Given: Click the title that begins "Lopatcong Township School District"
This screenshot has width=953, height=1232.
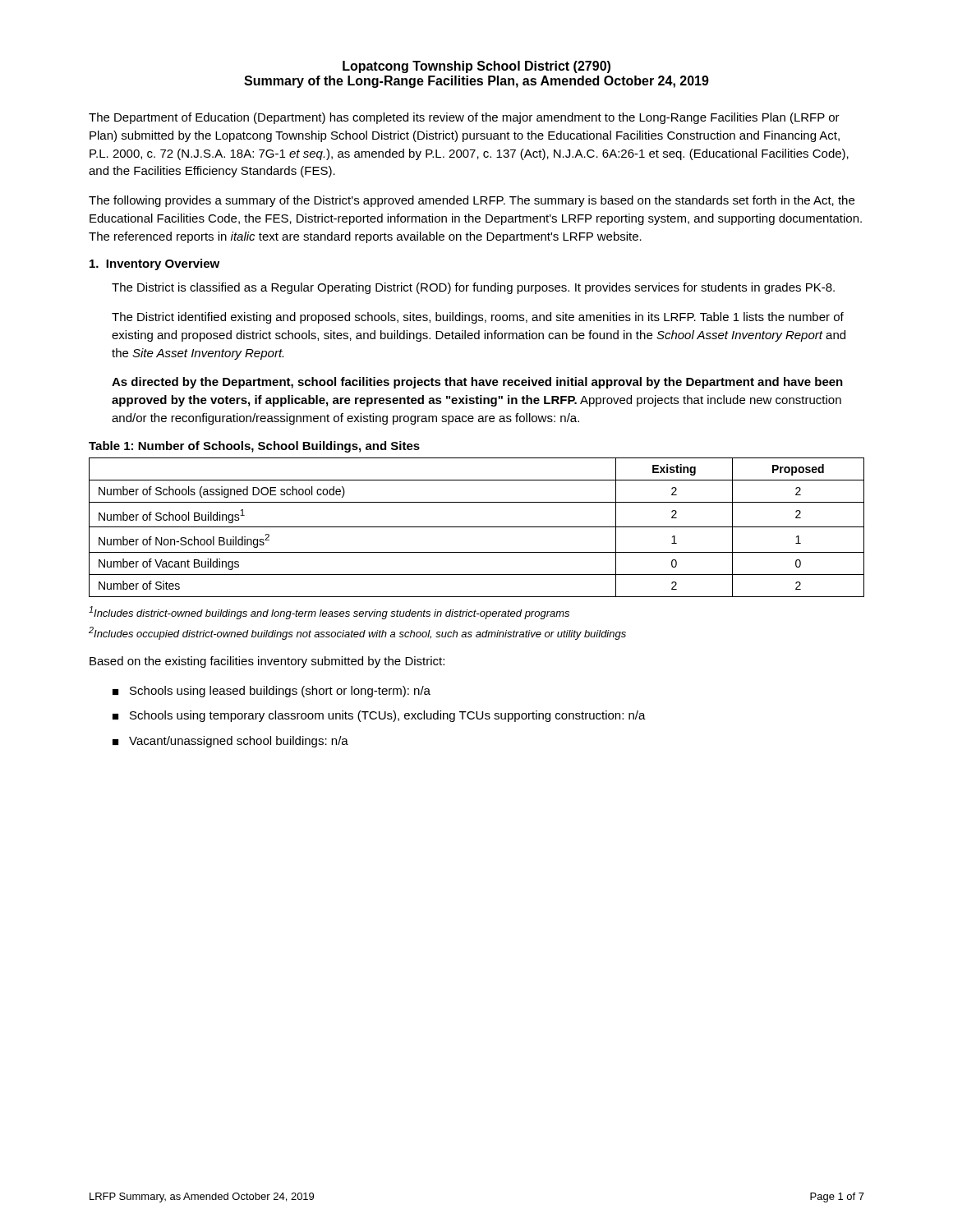Looking at the screenshot, I should coord(476,74).
